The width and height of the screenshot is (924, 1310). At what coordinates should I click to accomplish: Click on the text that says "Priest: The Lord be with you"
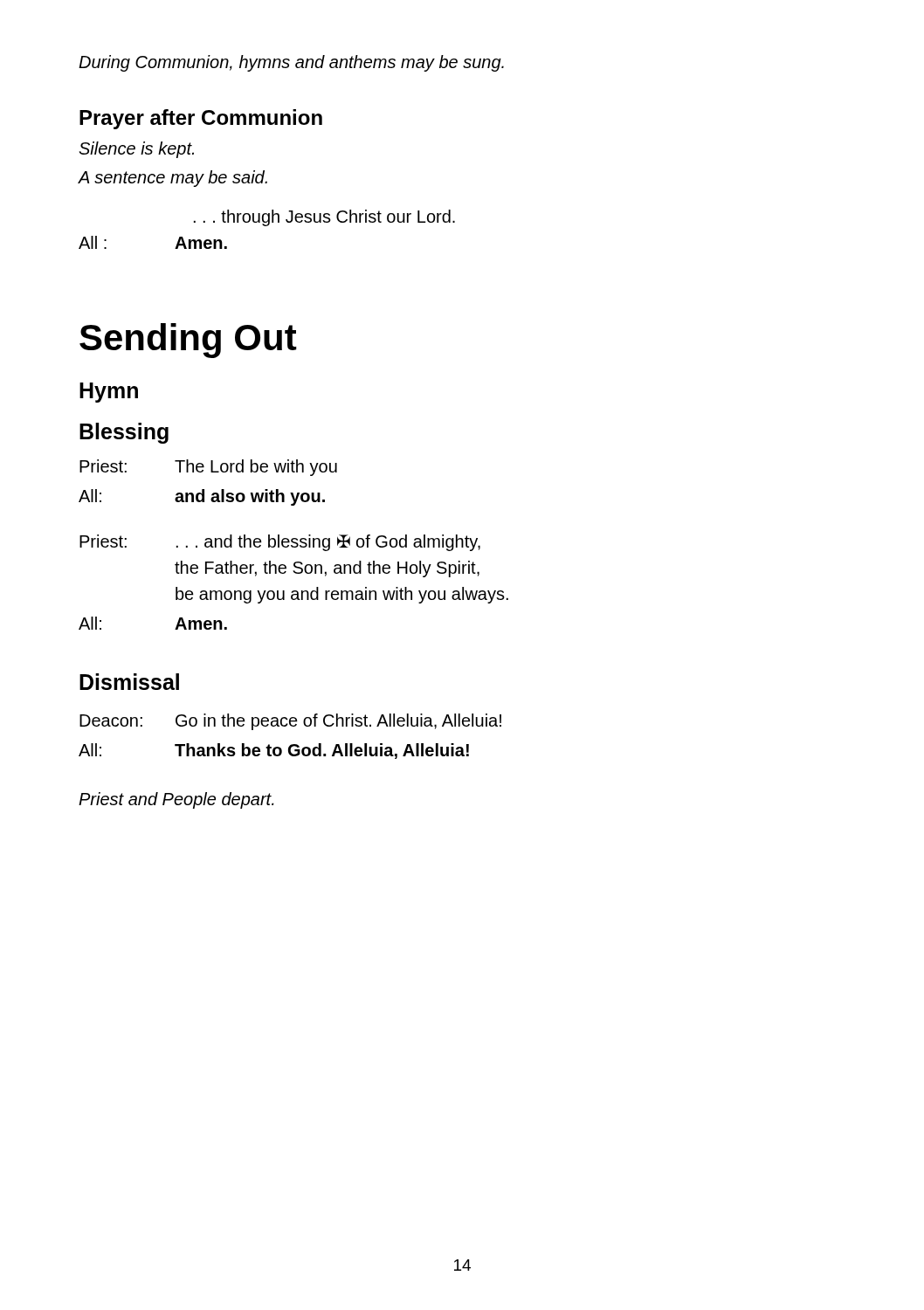point(208,468)
